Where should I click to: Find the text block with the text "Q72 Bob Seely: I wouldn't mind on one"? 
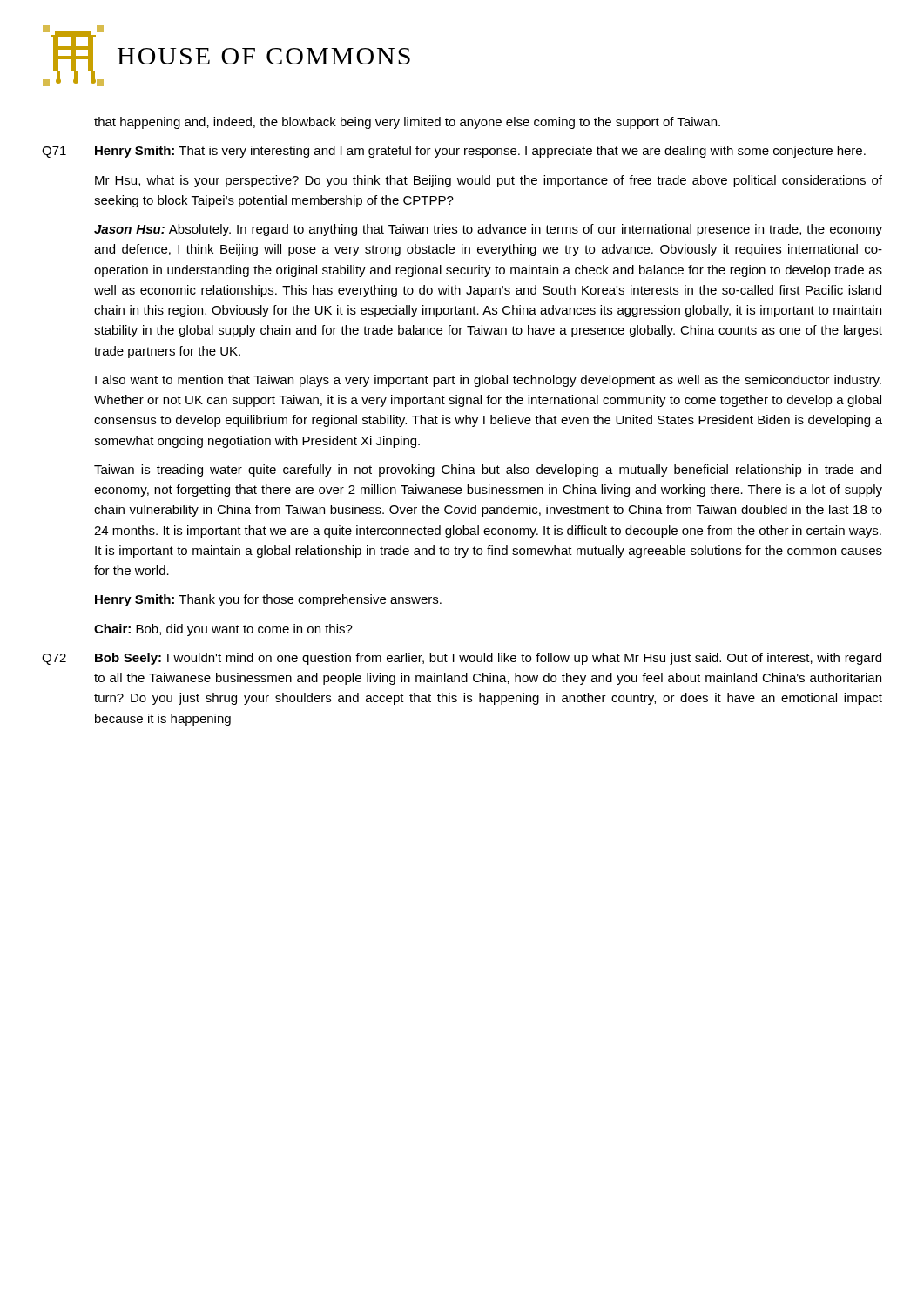pos(462,688)
